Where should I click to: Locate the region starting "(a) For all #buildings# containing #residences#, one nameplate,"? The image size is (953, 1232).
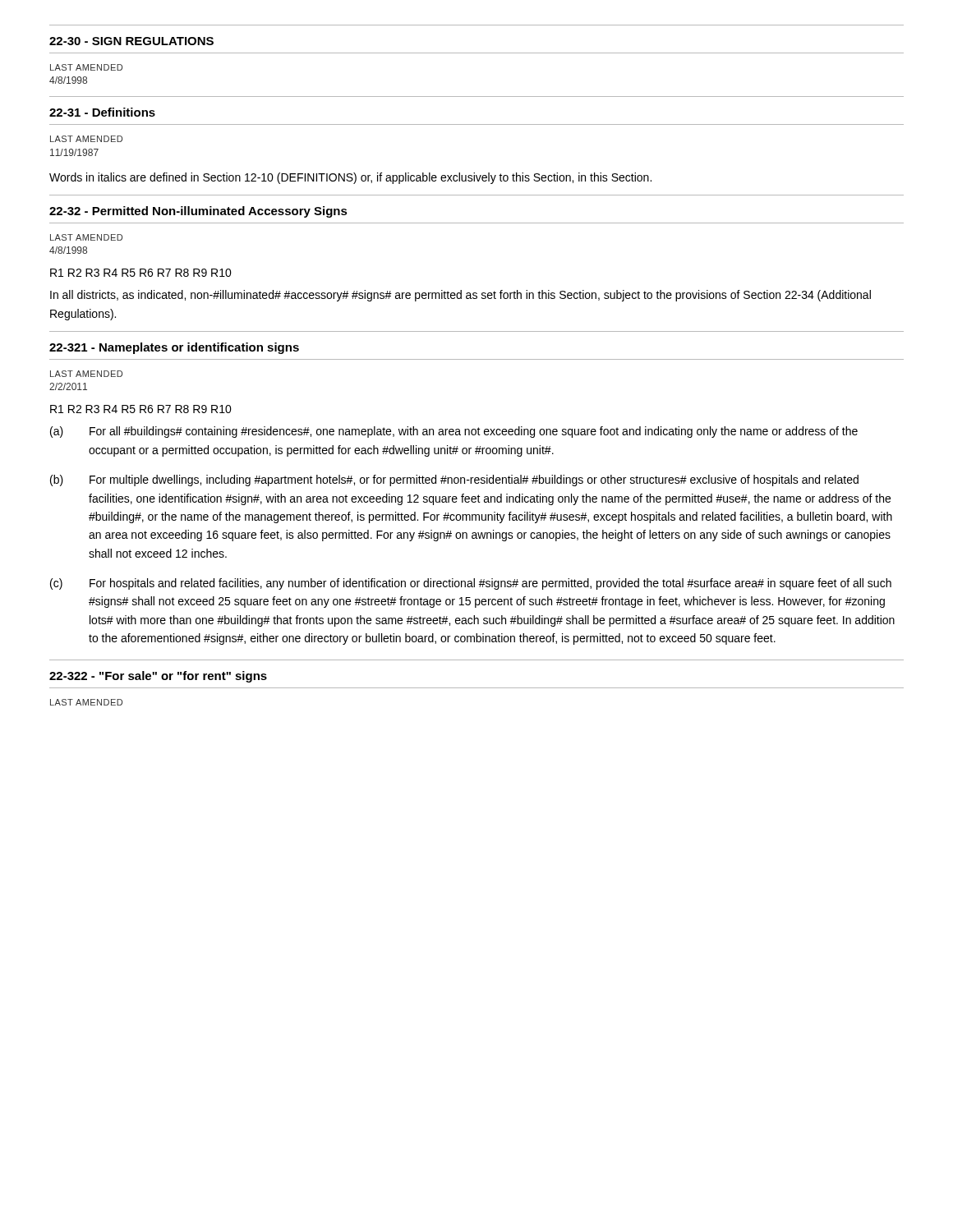[476, 441]
